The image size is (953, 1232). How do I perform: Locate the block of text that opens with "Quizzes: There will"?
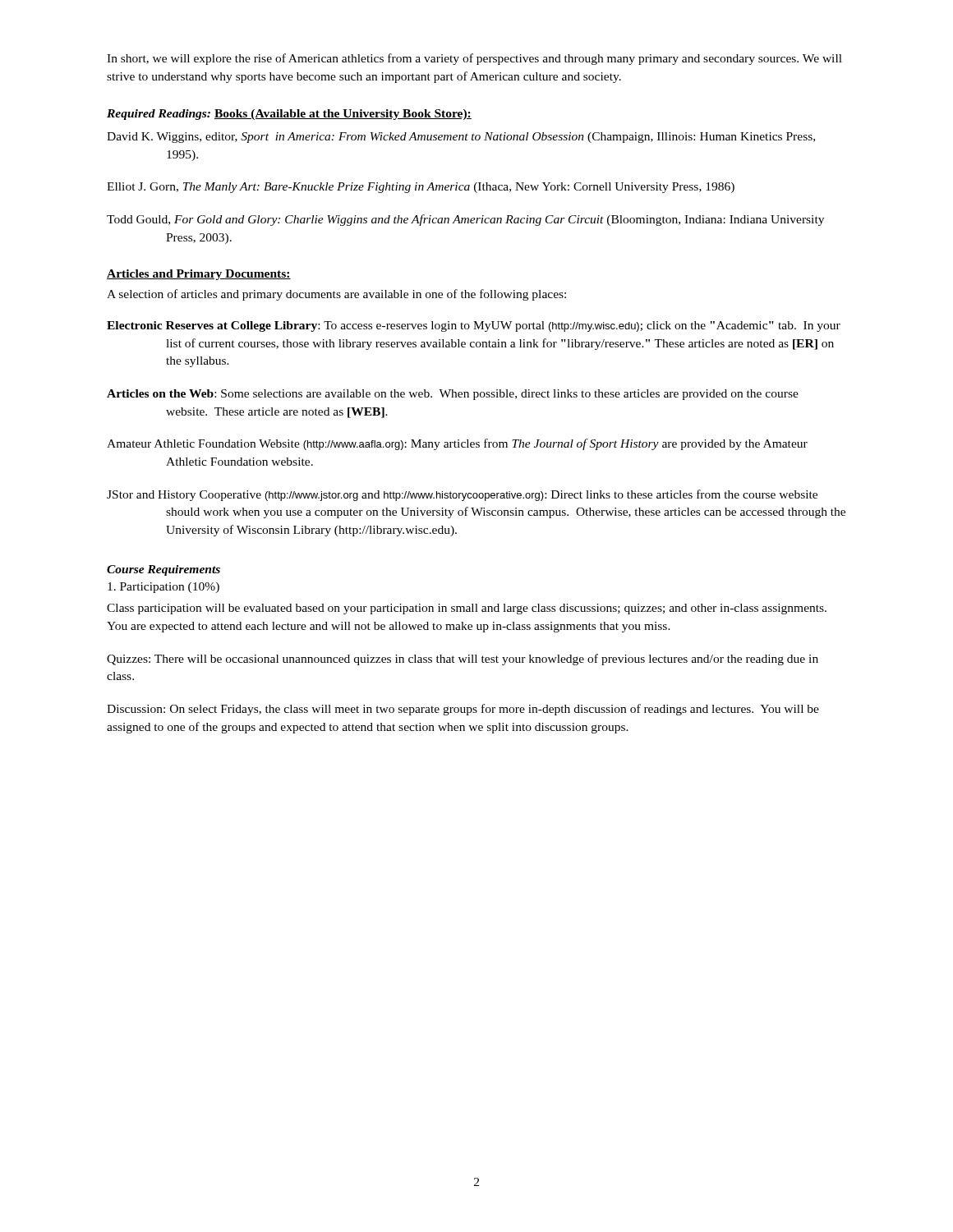(476, 667)
